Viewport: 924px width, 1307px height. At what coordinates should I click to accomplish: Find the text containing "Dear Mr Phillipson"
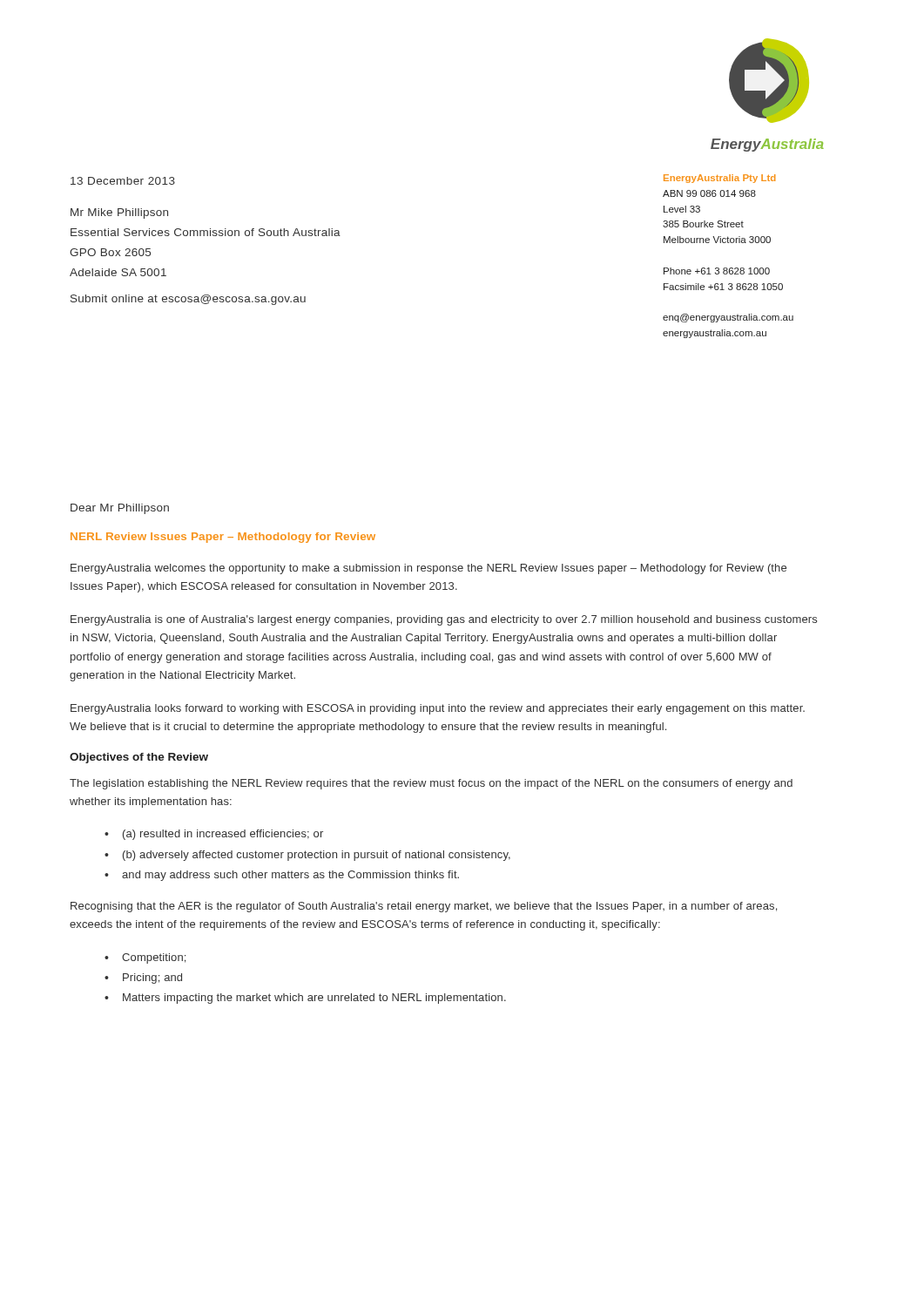coord(120,508)
